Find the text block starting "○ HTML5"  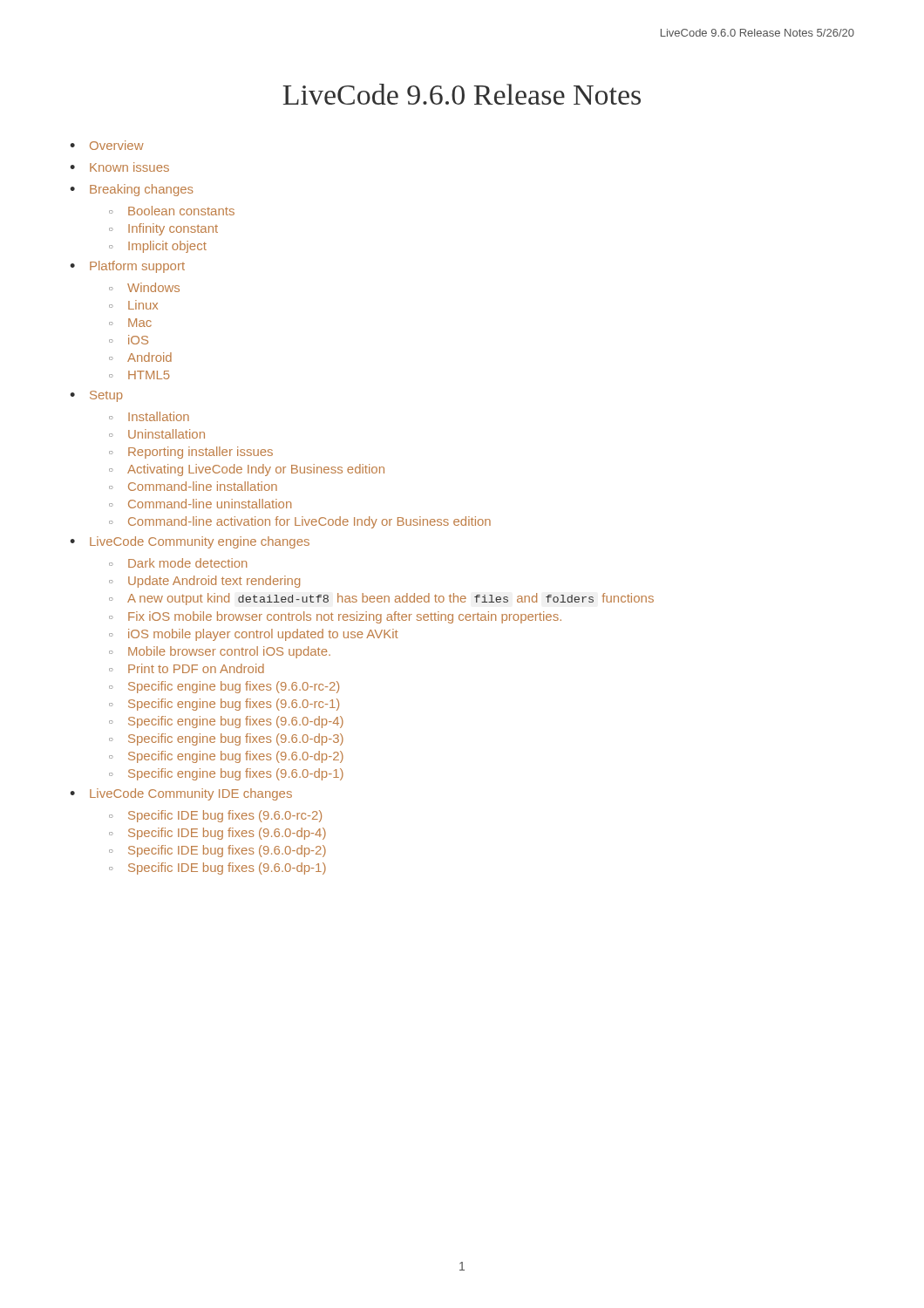pyautogui.click(x=139, y=375)
